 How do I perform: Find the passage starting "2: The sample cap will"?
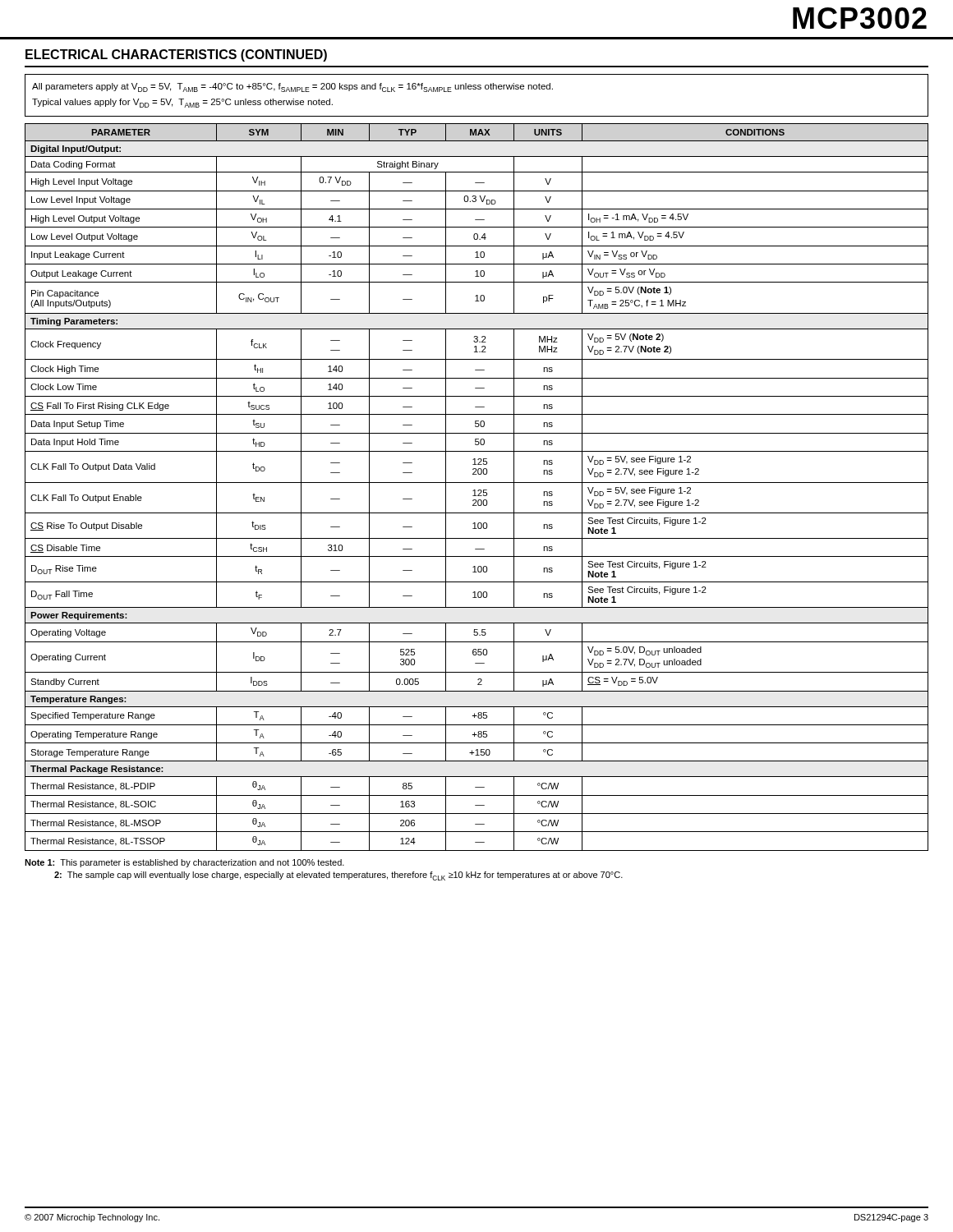click(324, 876)
